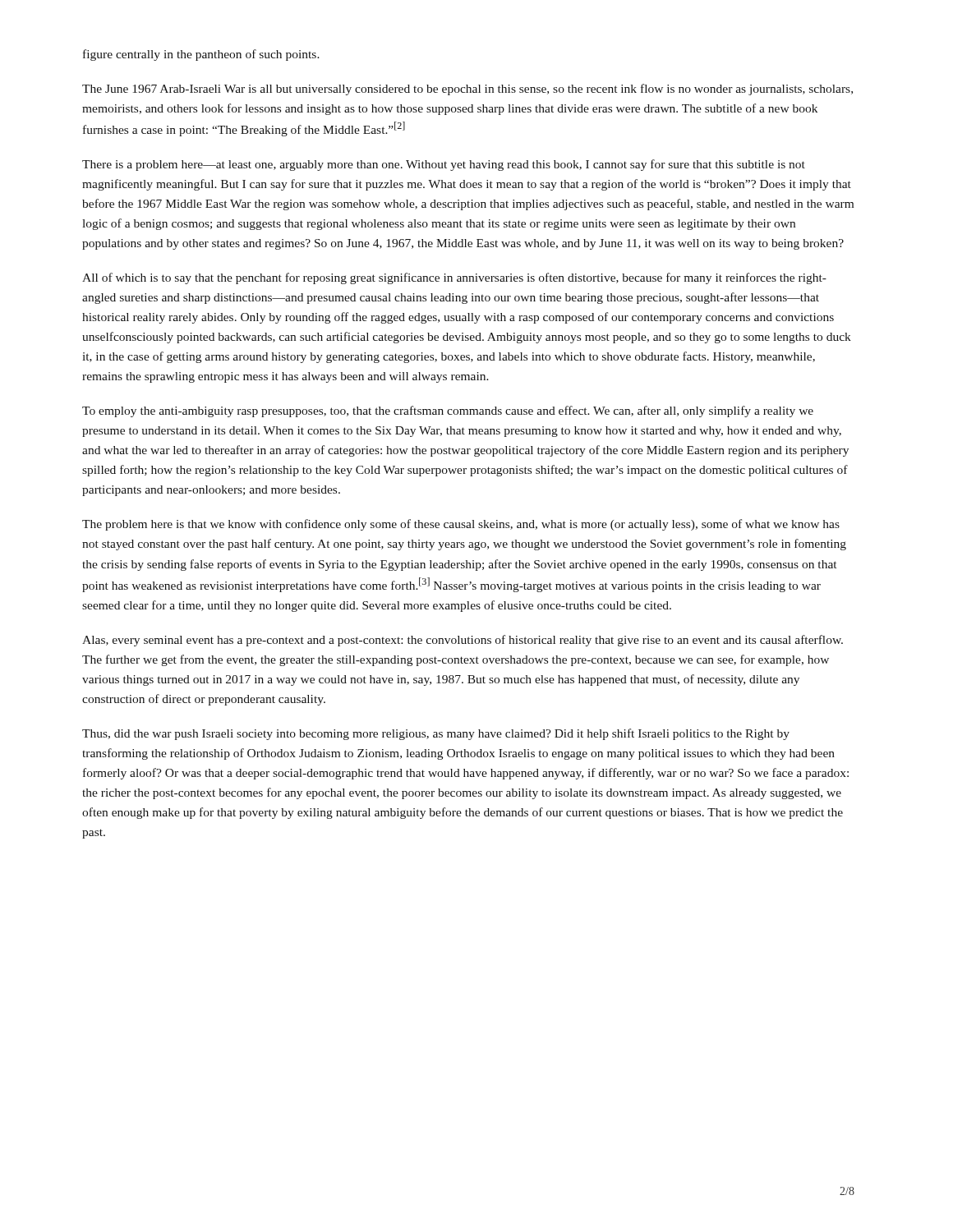The image size is (953, 1232).
Task: Locate the text block that reads "To employ the anti-ambiguity rasp presupposes,"
Action: (466, 450)
